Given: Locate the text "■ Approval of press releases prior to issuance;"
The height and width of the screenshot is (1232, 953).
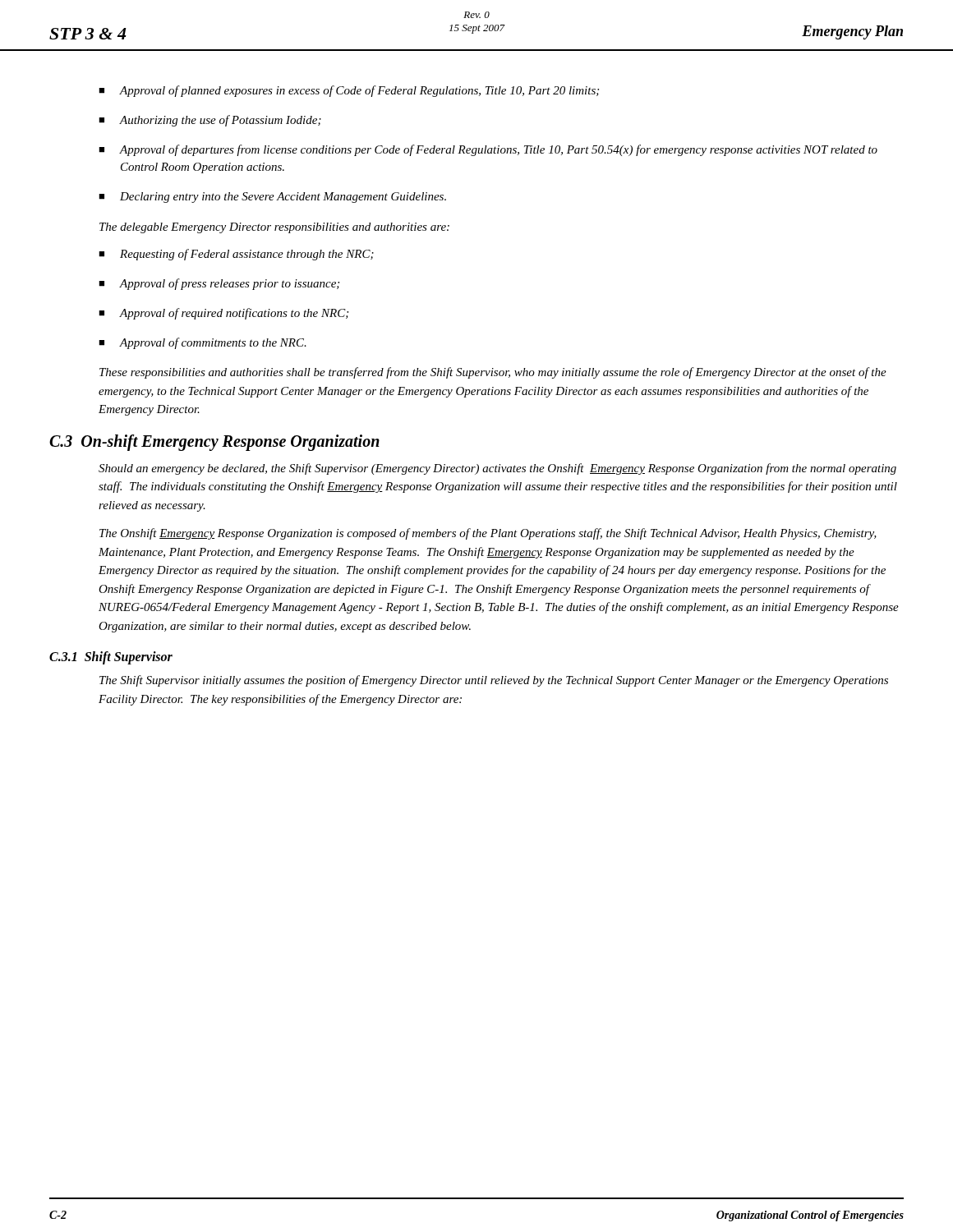Looking at the screenshot, I should 219,284.
